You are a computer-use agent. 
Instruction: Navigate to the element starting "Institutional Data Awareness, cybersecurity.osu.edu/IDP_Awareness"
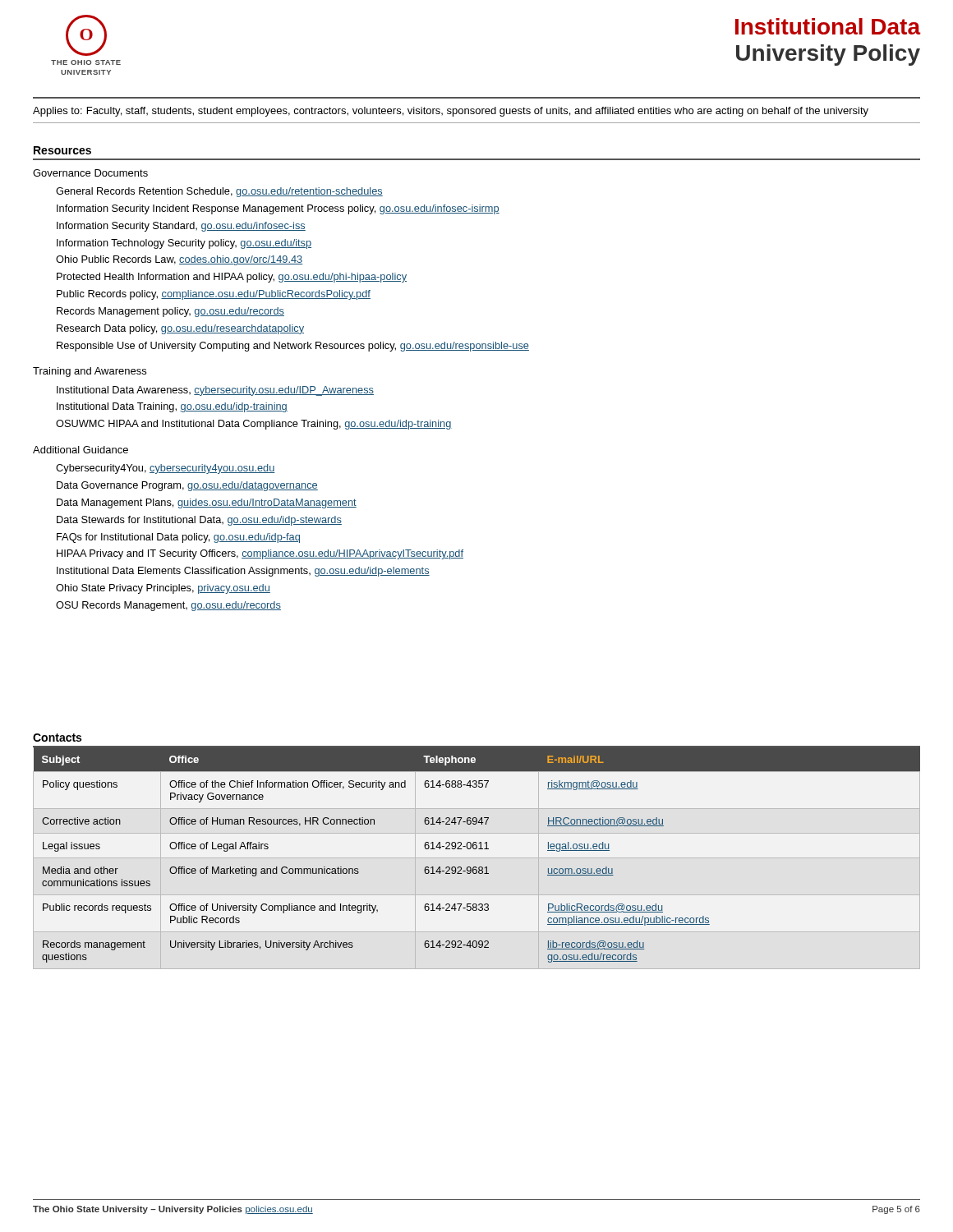click(x=215, y=389)
